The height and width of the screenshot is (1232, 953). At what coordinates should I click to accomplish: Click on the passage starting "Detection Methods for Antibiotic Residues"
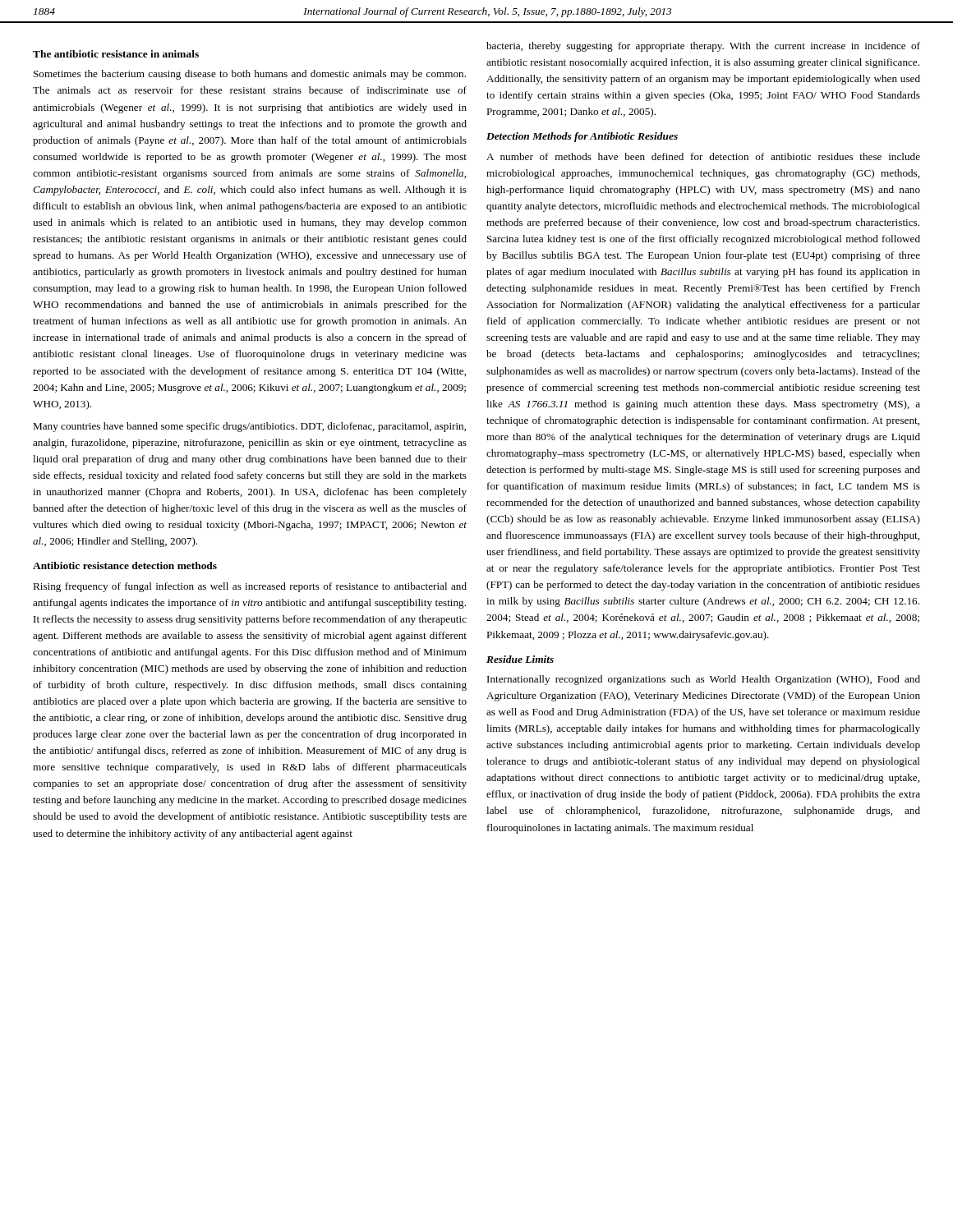[x=582, y=136]
